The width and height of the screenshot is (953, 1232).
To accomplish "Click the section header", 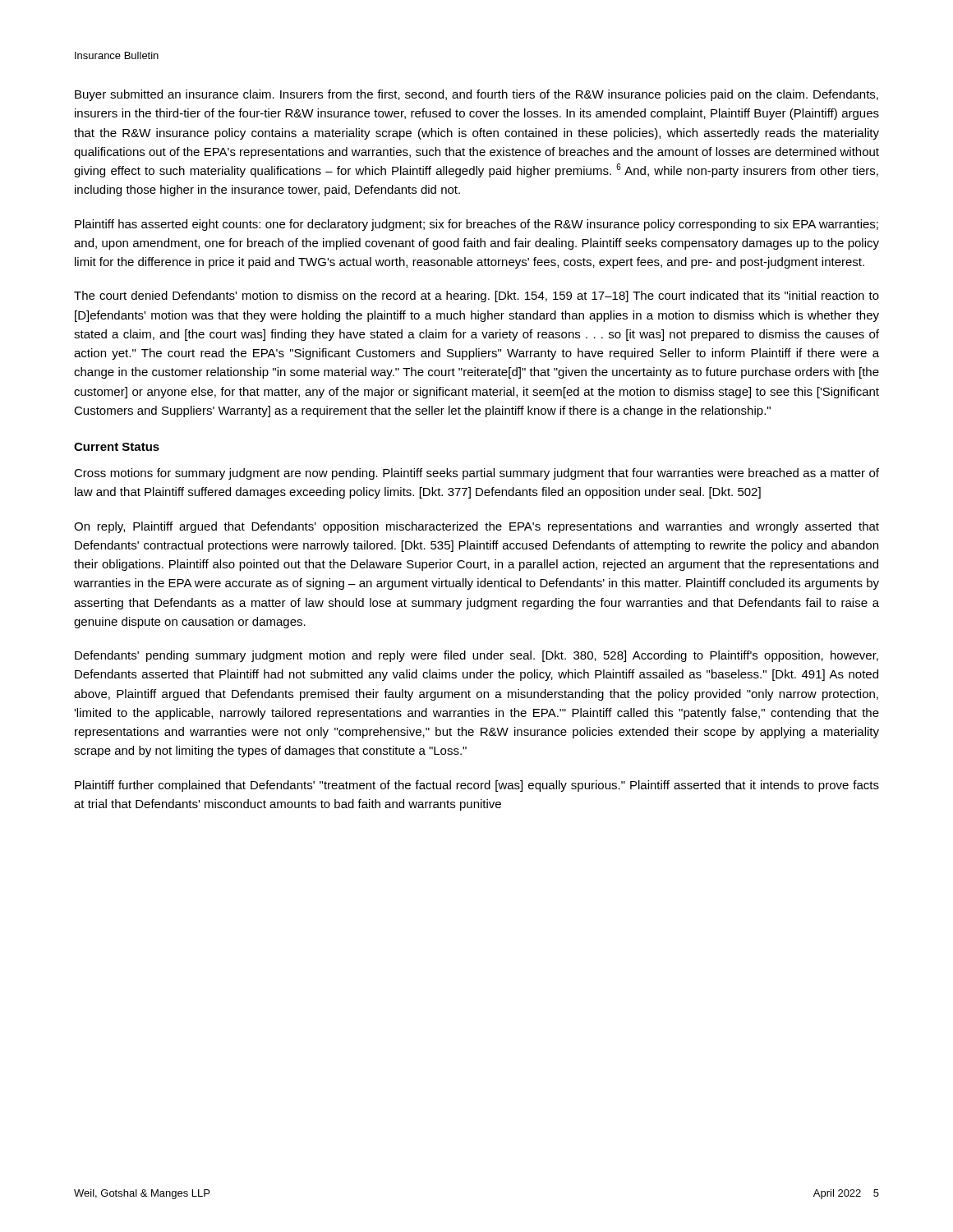I will (x=117, y=446).
